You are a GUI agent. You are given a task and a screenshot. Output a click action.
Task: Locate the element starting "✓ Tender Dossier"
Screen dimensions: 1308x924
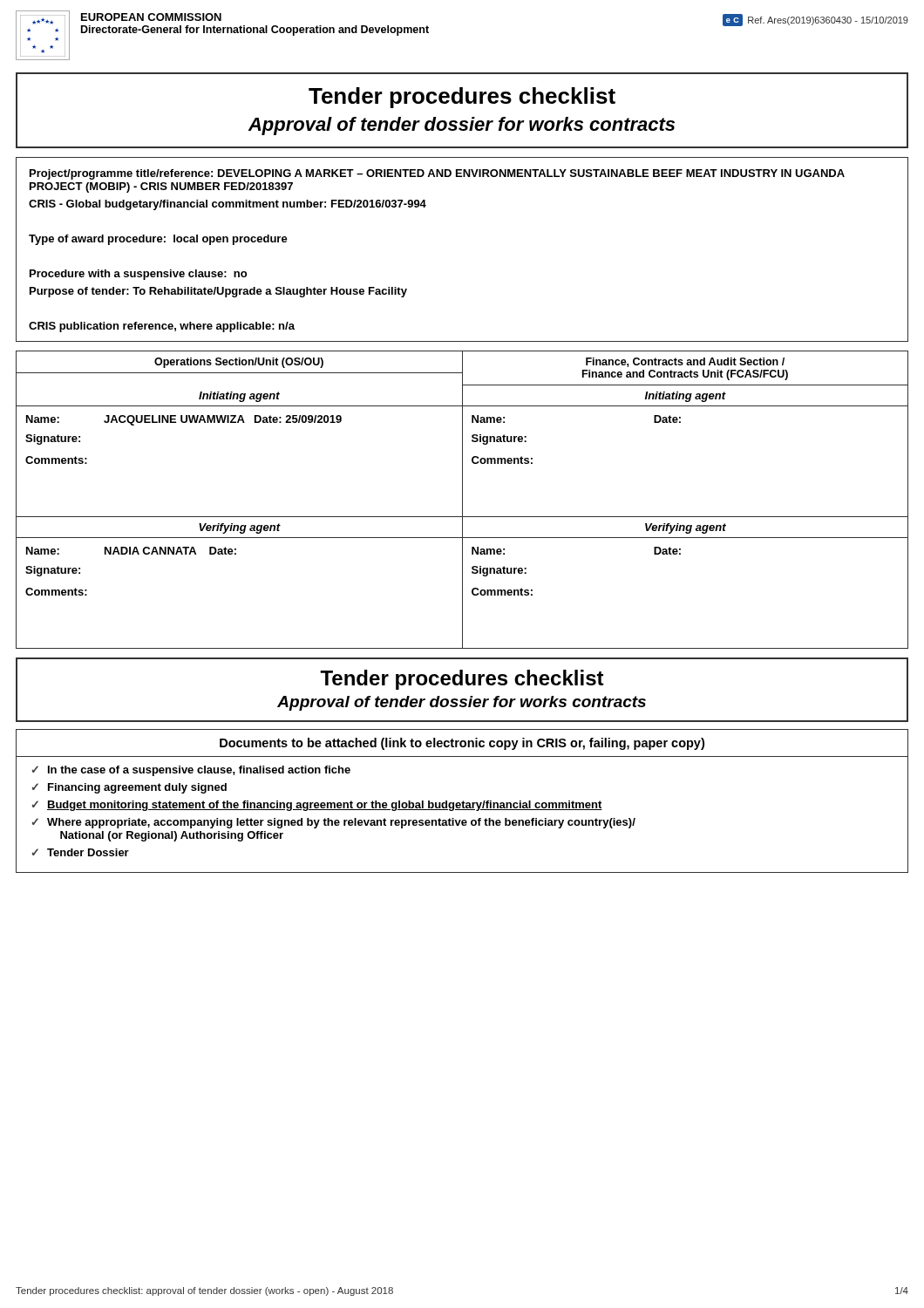pyautogui.click(x=80, y=852)
